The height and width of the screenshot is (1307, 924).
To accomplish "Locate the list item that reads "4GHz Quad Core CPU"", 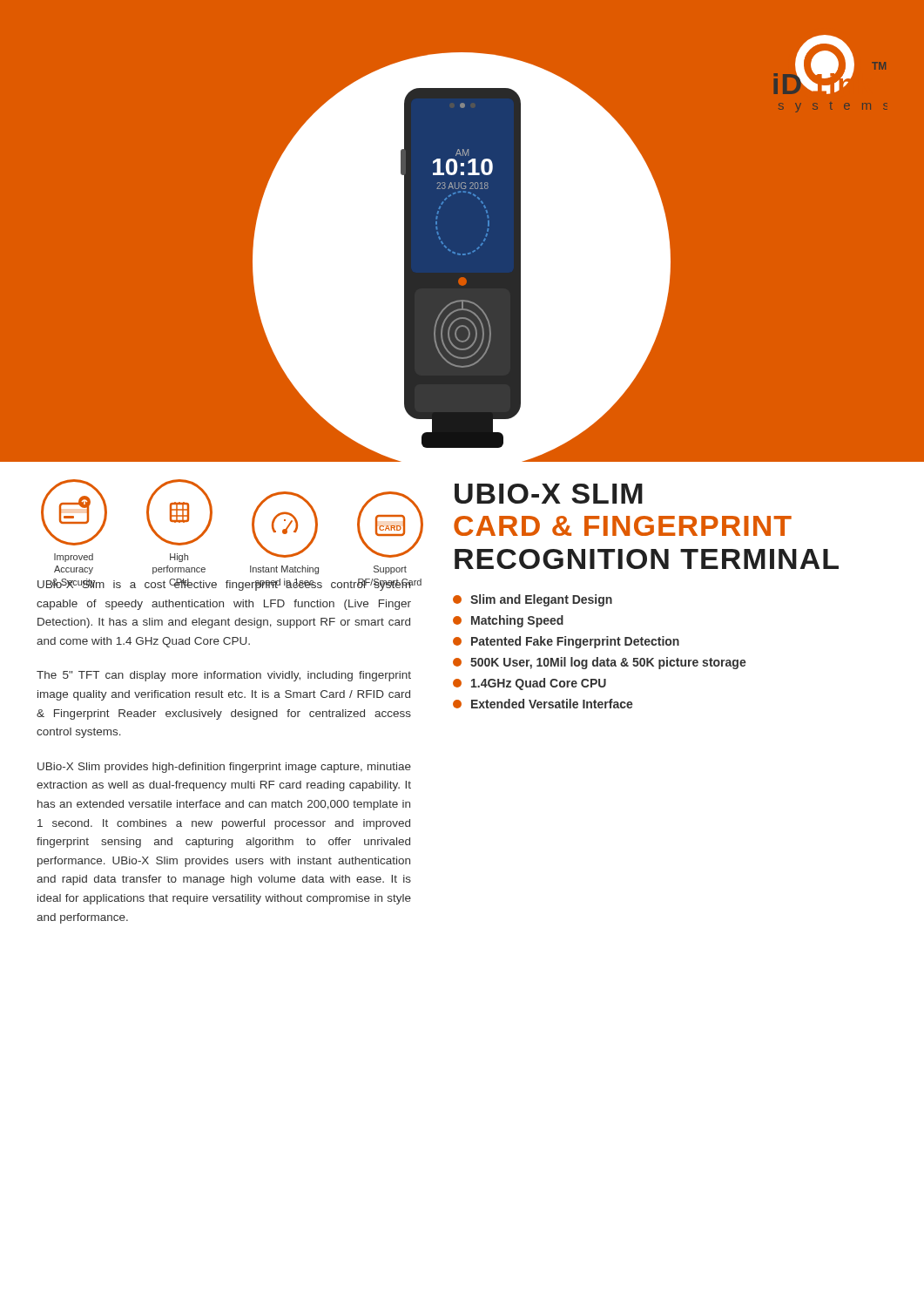I will point(530,683).
